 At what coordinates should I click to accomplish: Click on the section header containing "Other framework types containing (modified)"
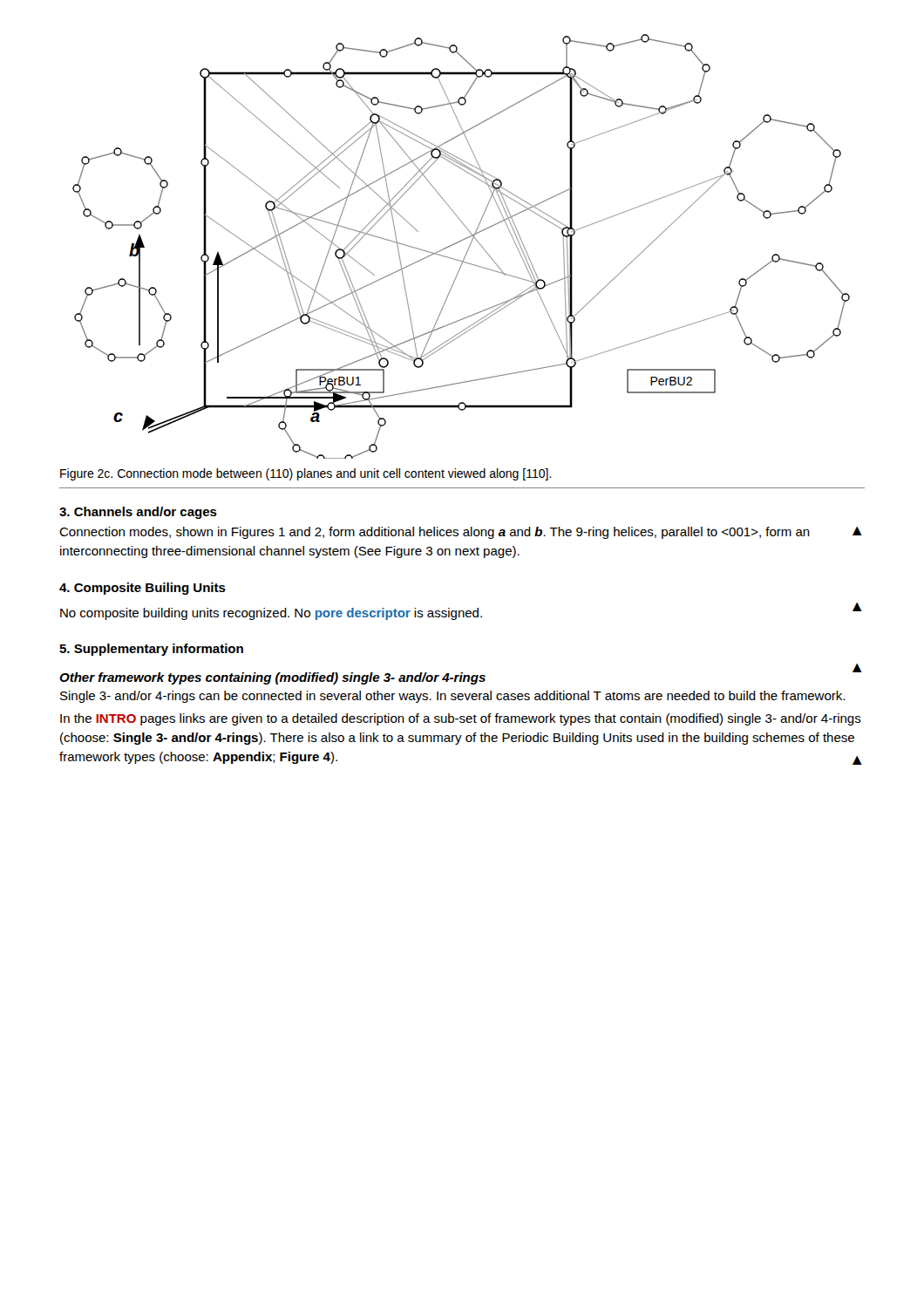[x=273, y=677]
